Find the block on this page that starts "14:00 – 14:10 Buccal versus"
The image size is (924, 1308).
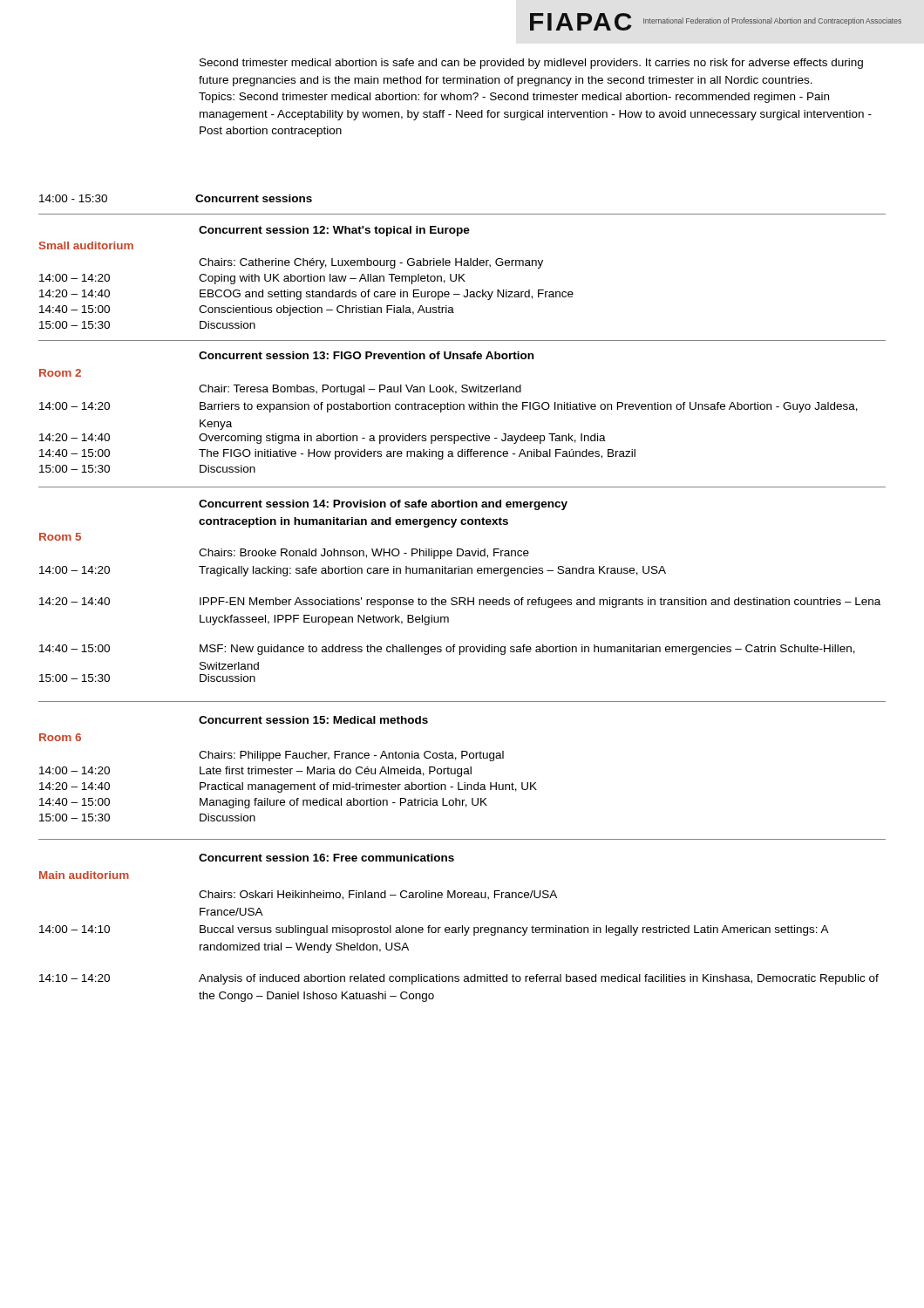[462, 938]
